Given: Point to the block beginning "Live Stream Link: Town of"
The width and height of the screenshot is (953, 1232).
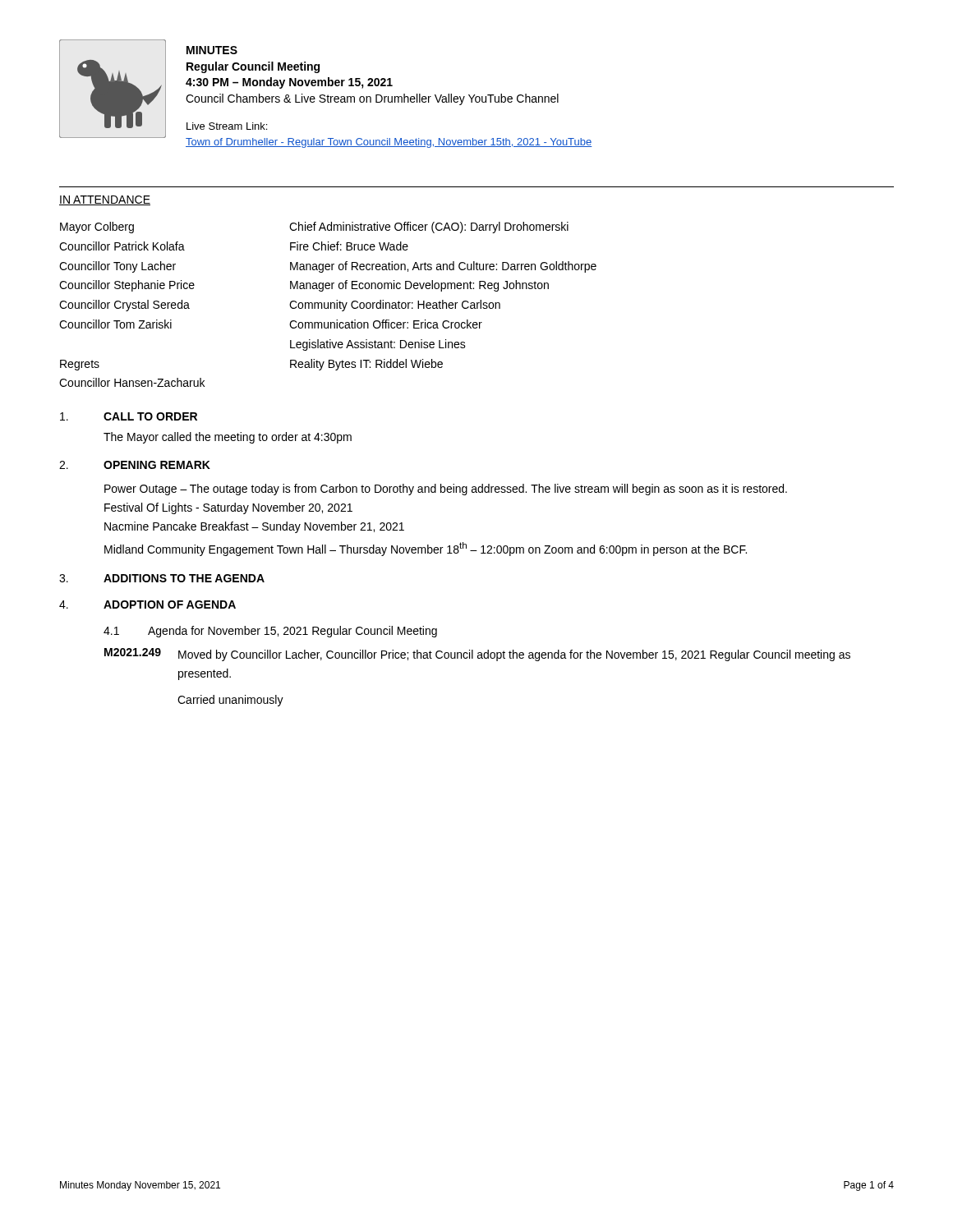Looking at the screenshot, I should click(x=389, y=133).
